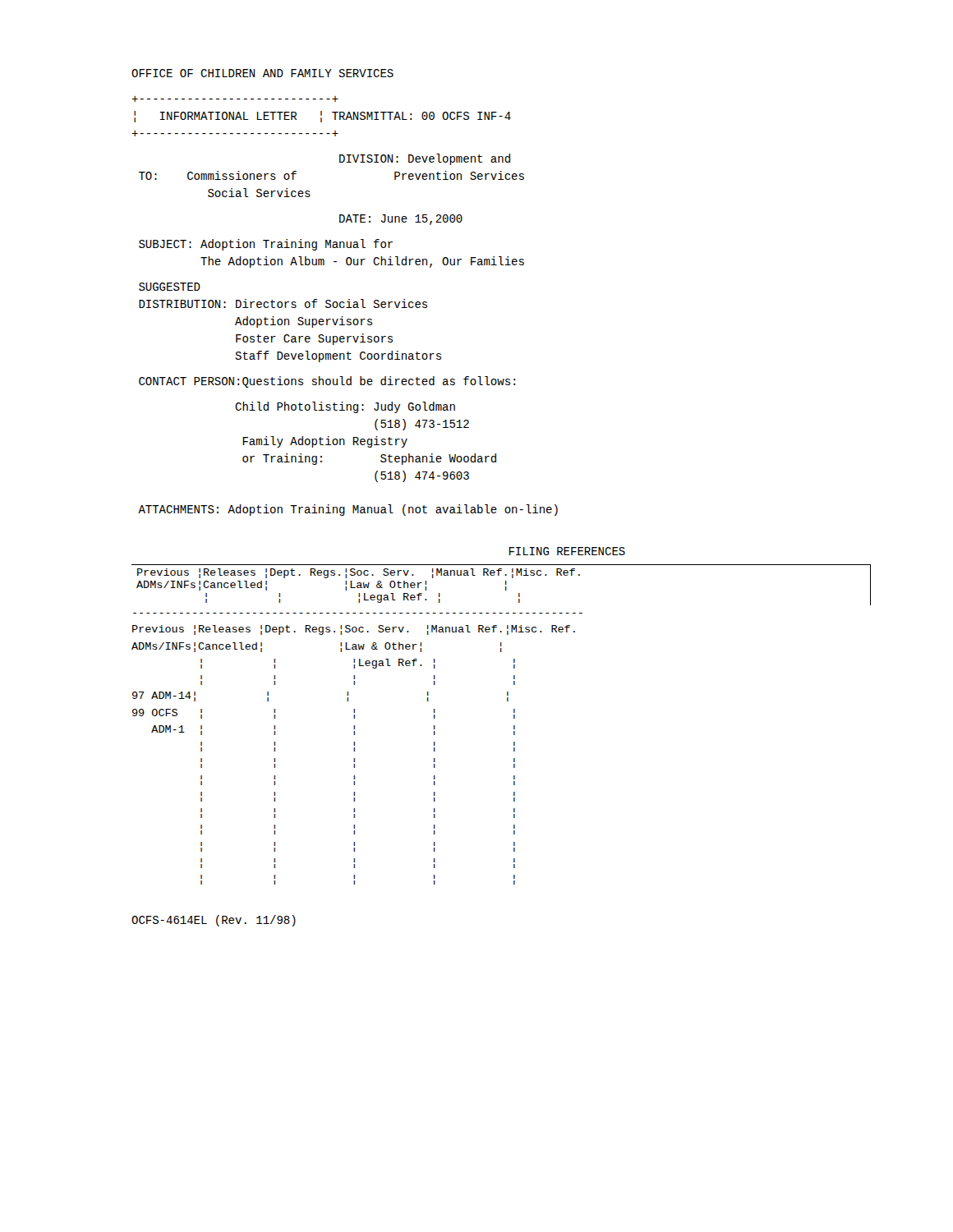
Task: Click on the text block containing "SUGGESTED DISTRIBUTION: Directors of"
Action: tap(170, 287)
